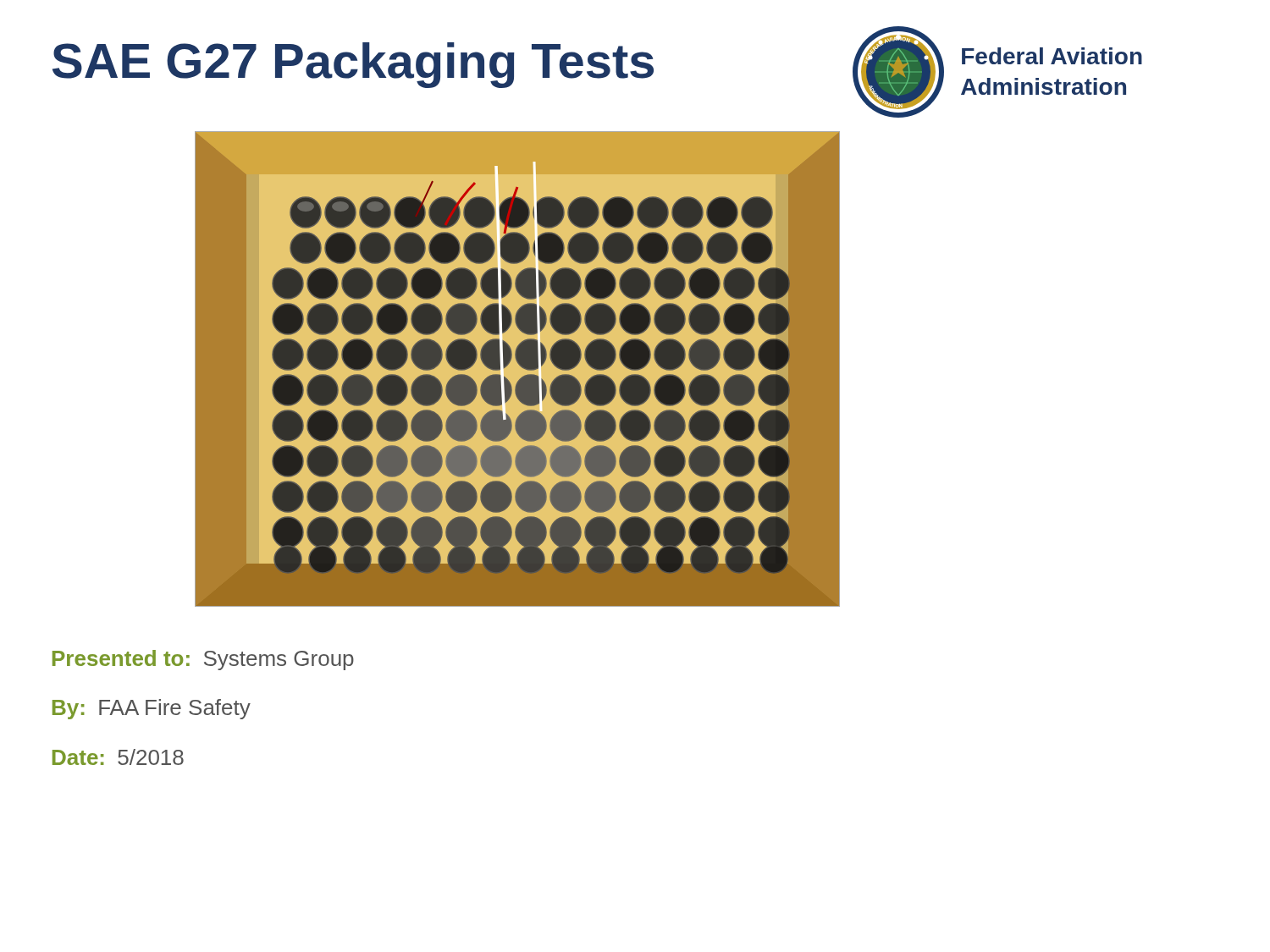Locate the title containing "SAE G27 Packaging Tests"
This screenshot has width=1270, height=952.
coord(353,61)
